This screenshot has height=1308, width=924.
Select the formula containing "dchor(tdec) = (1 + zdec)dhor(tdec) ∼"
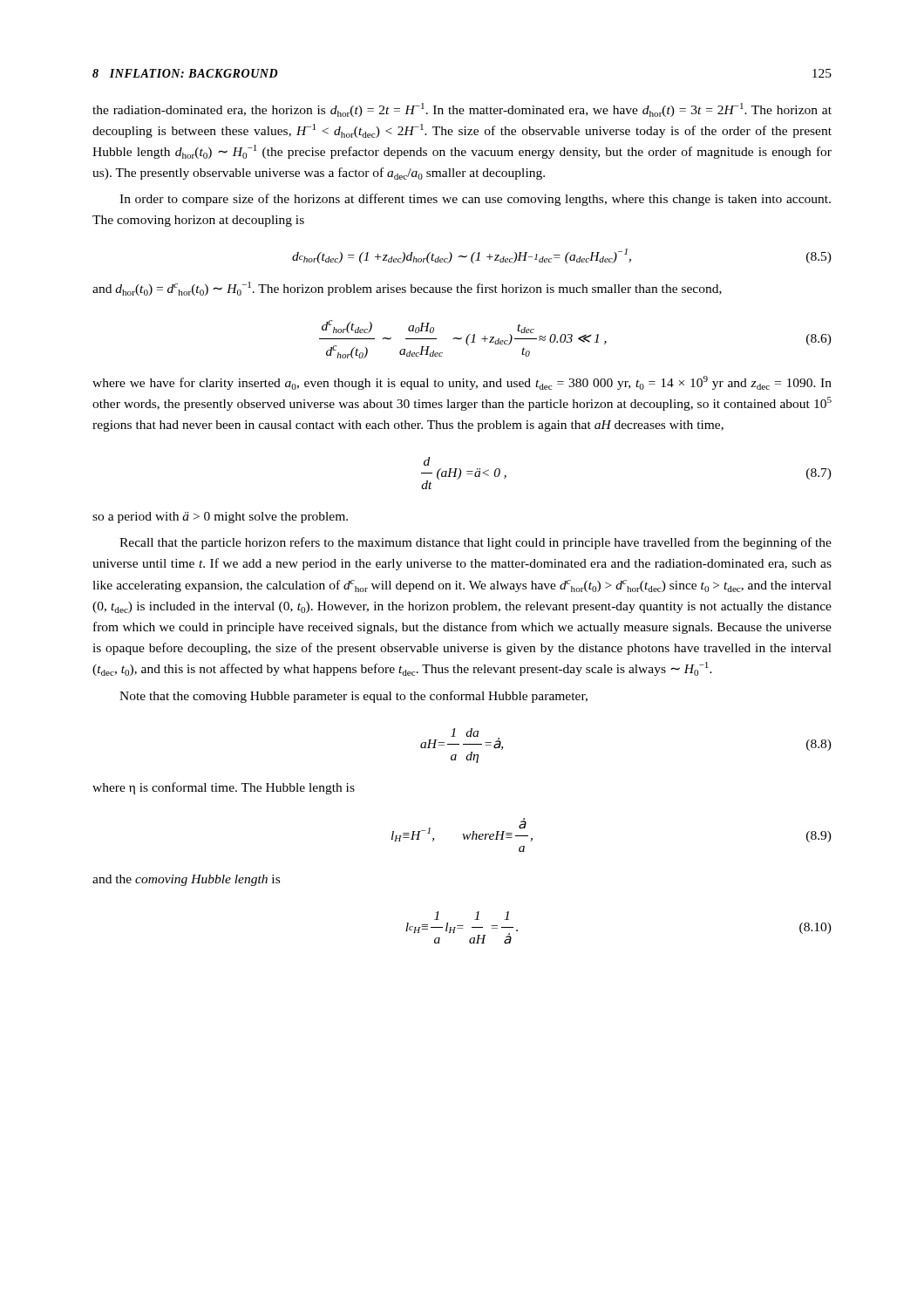tap(462, 257)
